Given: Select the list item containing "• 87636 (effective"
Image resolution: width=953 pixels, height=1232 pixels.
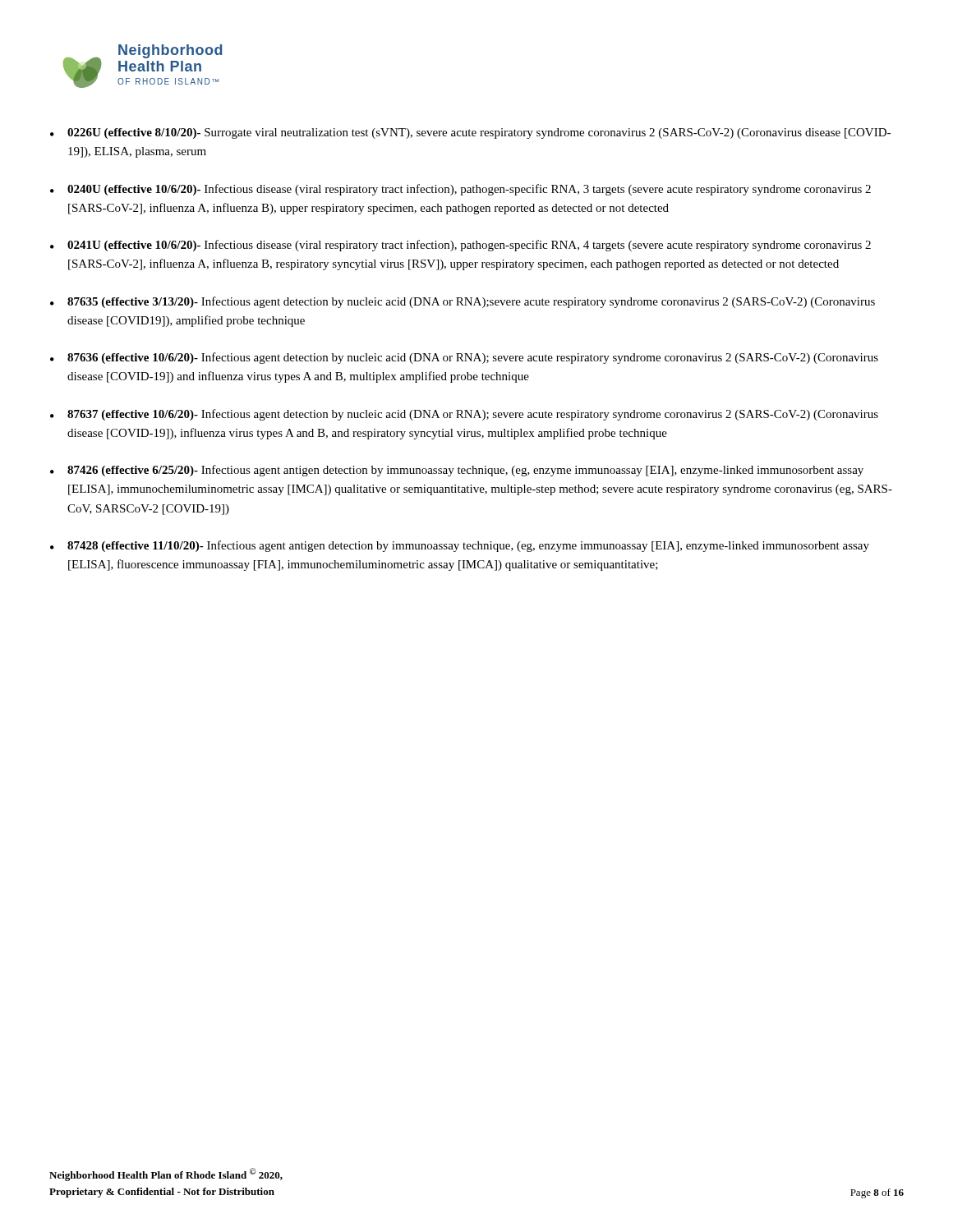Looking at the screenshot, I should point(476,367).
